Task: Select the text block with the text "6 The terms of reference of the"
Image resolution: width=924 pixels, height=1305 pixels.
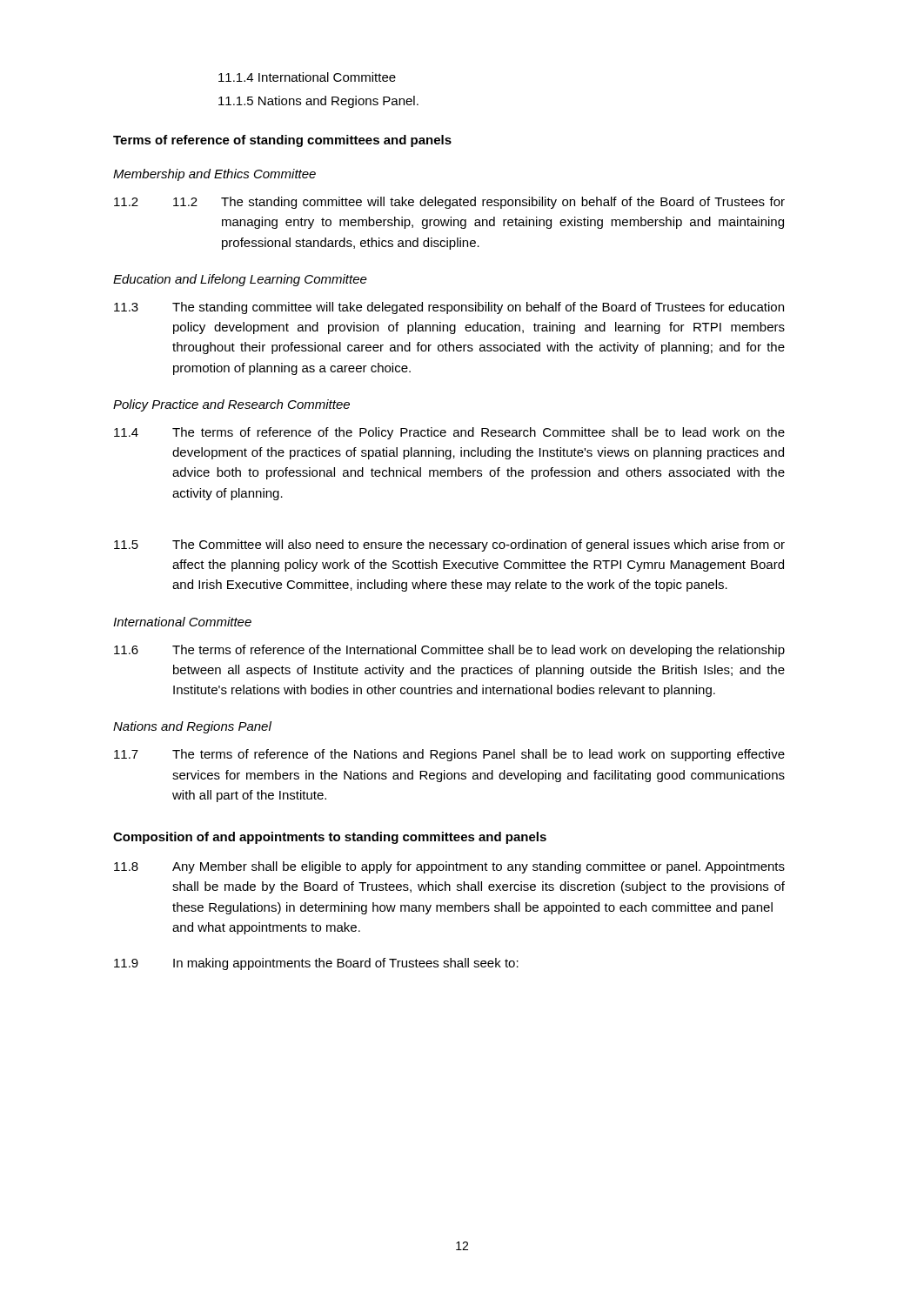Action: click(x=449, y=669)
